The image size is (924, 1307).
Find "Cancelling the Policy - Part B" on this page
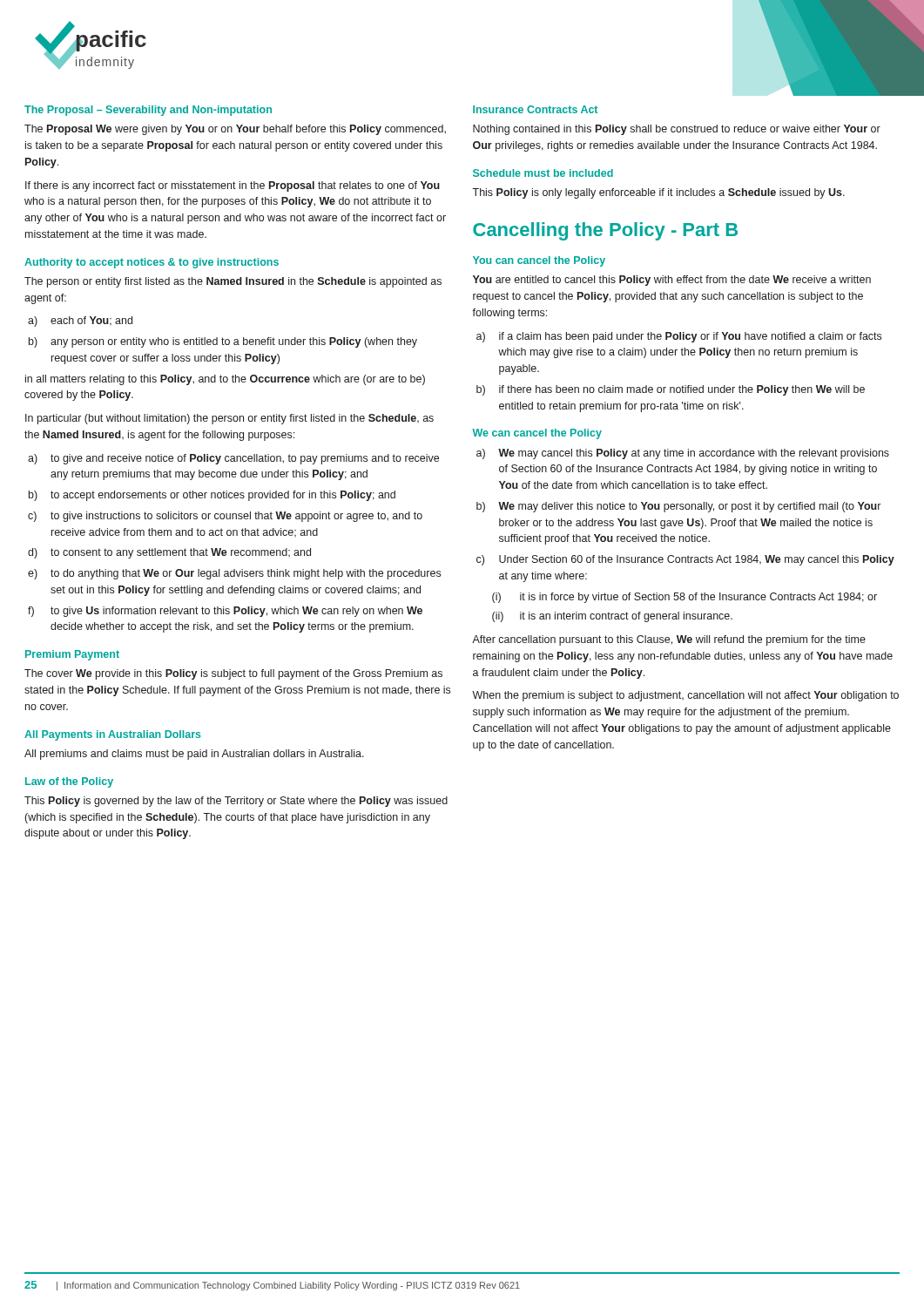click(x=606, y=229)
